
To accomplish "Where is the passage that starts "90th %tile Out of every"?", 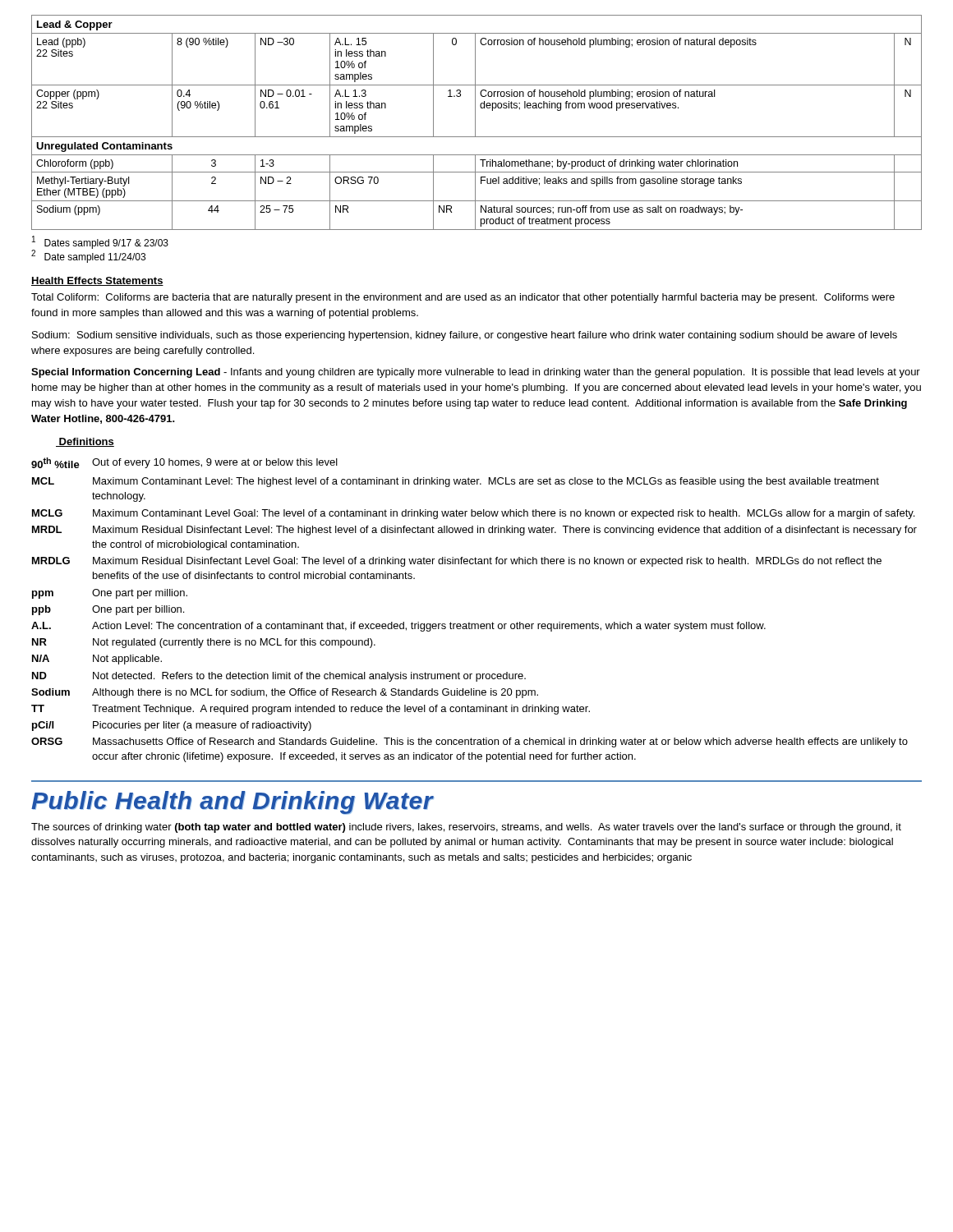I will [x=184, y=463].
